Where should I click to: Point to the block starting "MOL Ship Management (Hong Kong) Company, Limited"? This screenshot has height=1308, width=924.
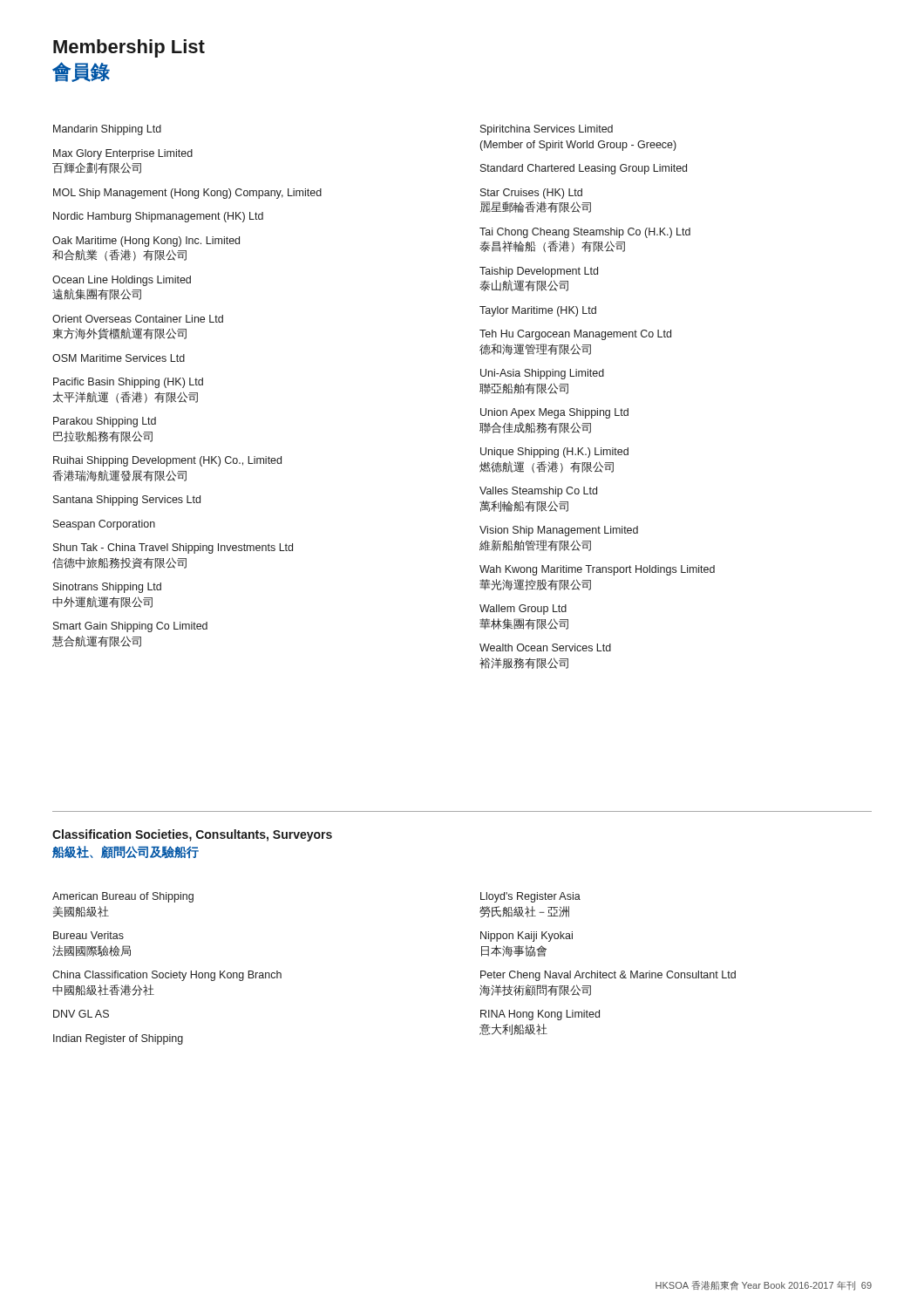pyautogui.click(x=248, y=193)
